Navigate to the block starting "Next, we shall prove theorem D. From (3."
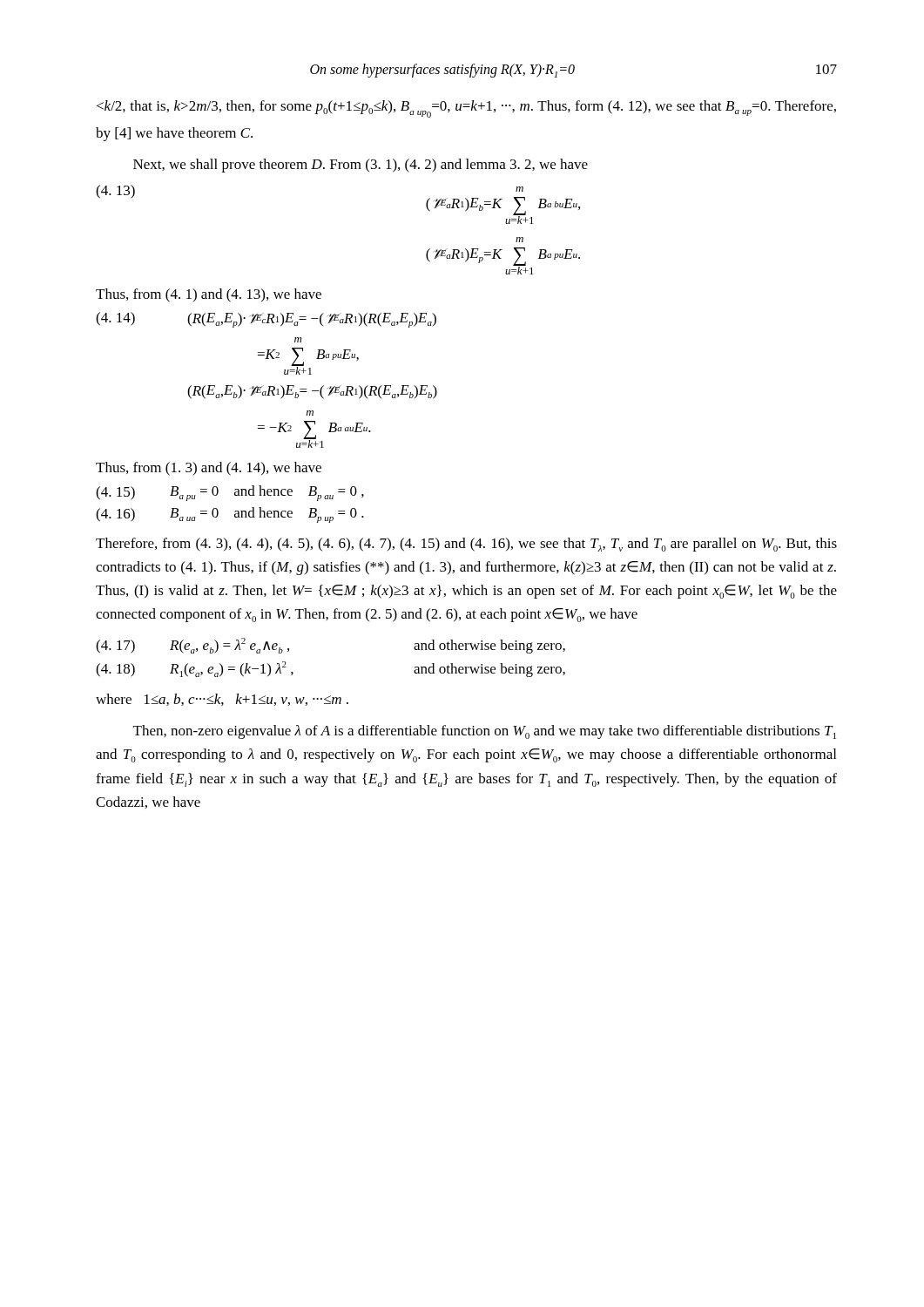 point(466,165)
